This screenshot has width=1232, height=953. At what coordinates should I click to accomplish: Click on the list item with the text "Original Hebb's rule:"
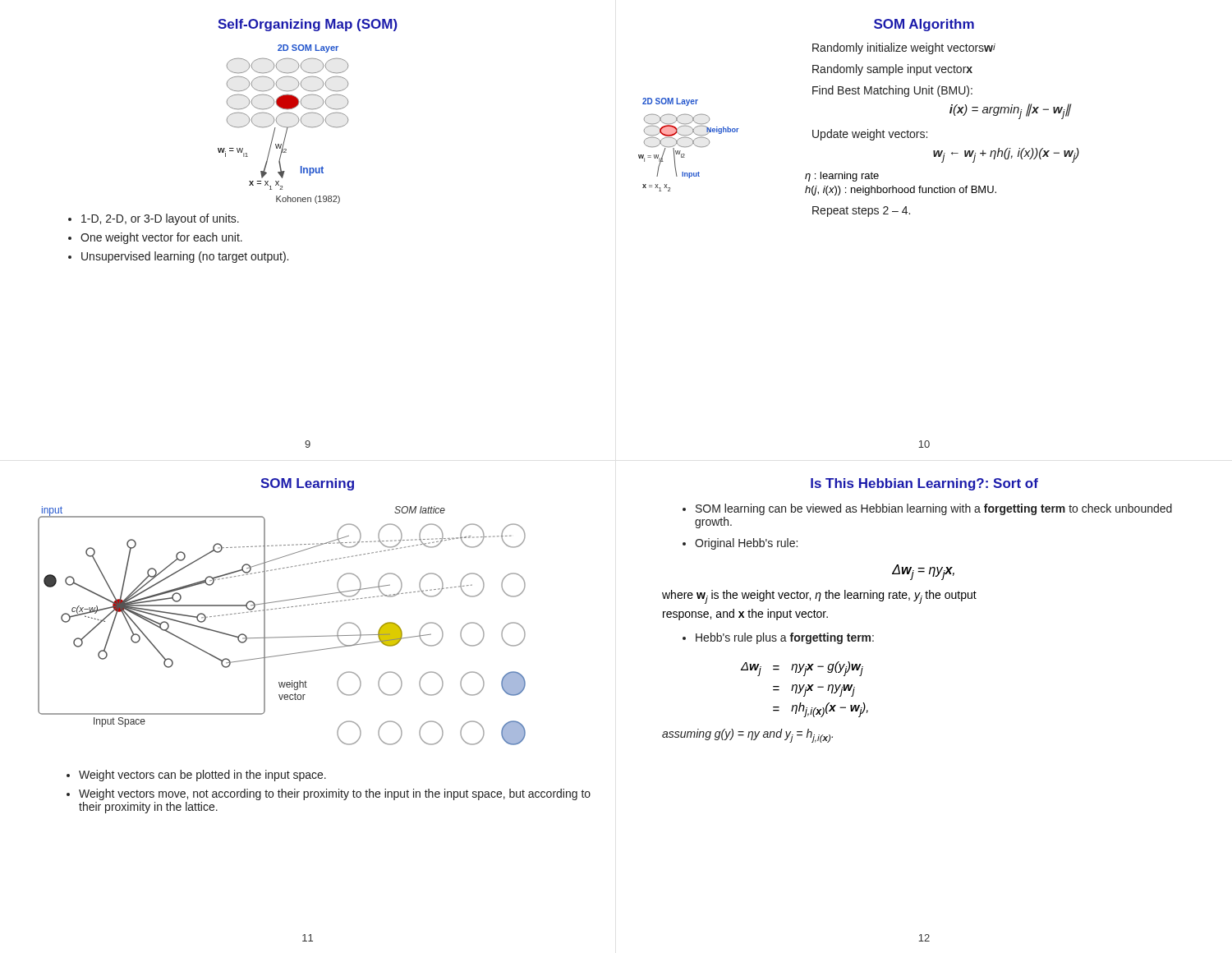coord(746,544)
